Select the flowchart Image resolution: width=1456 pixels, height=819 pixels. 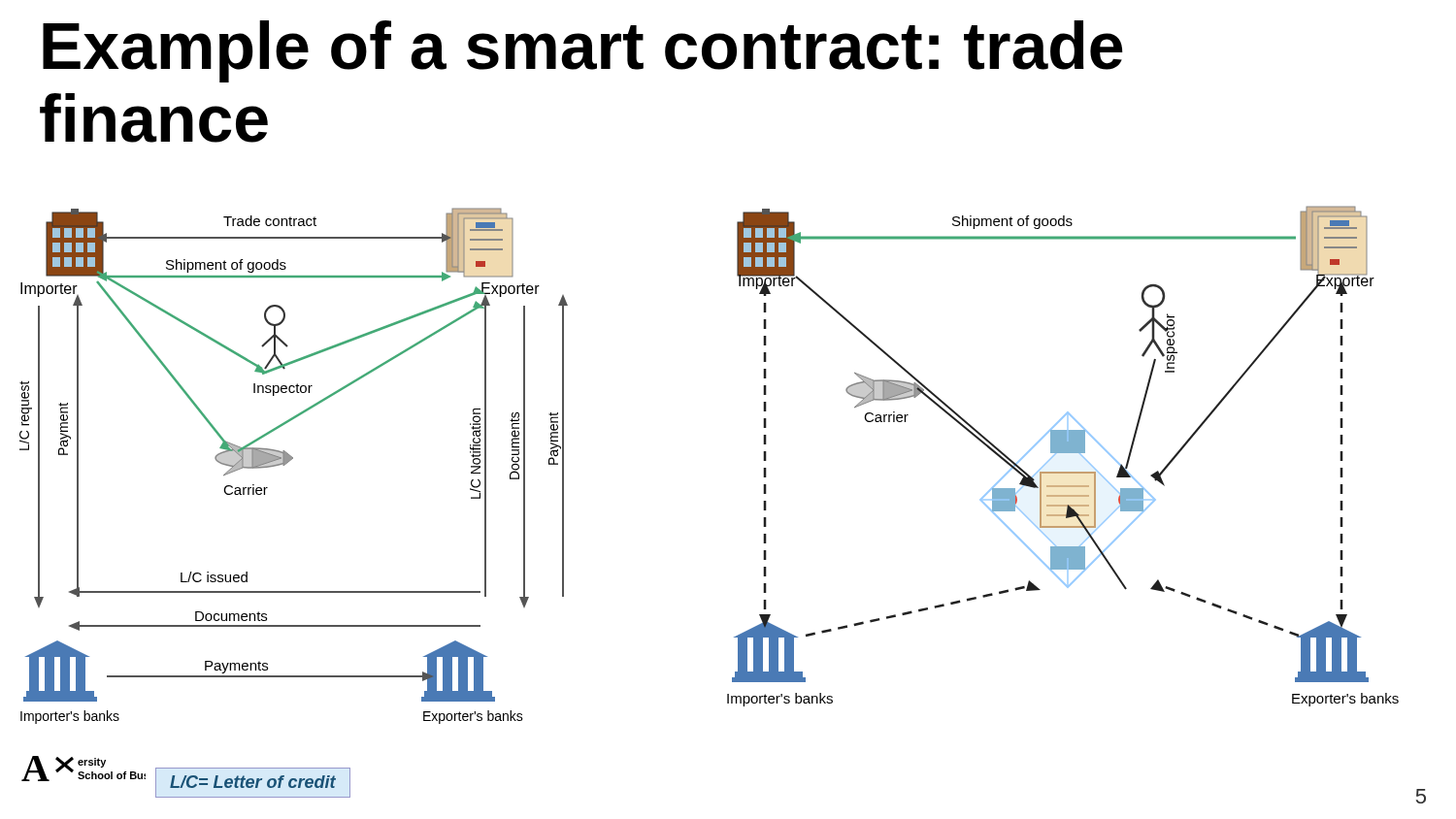point(349,471)
